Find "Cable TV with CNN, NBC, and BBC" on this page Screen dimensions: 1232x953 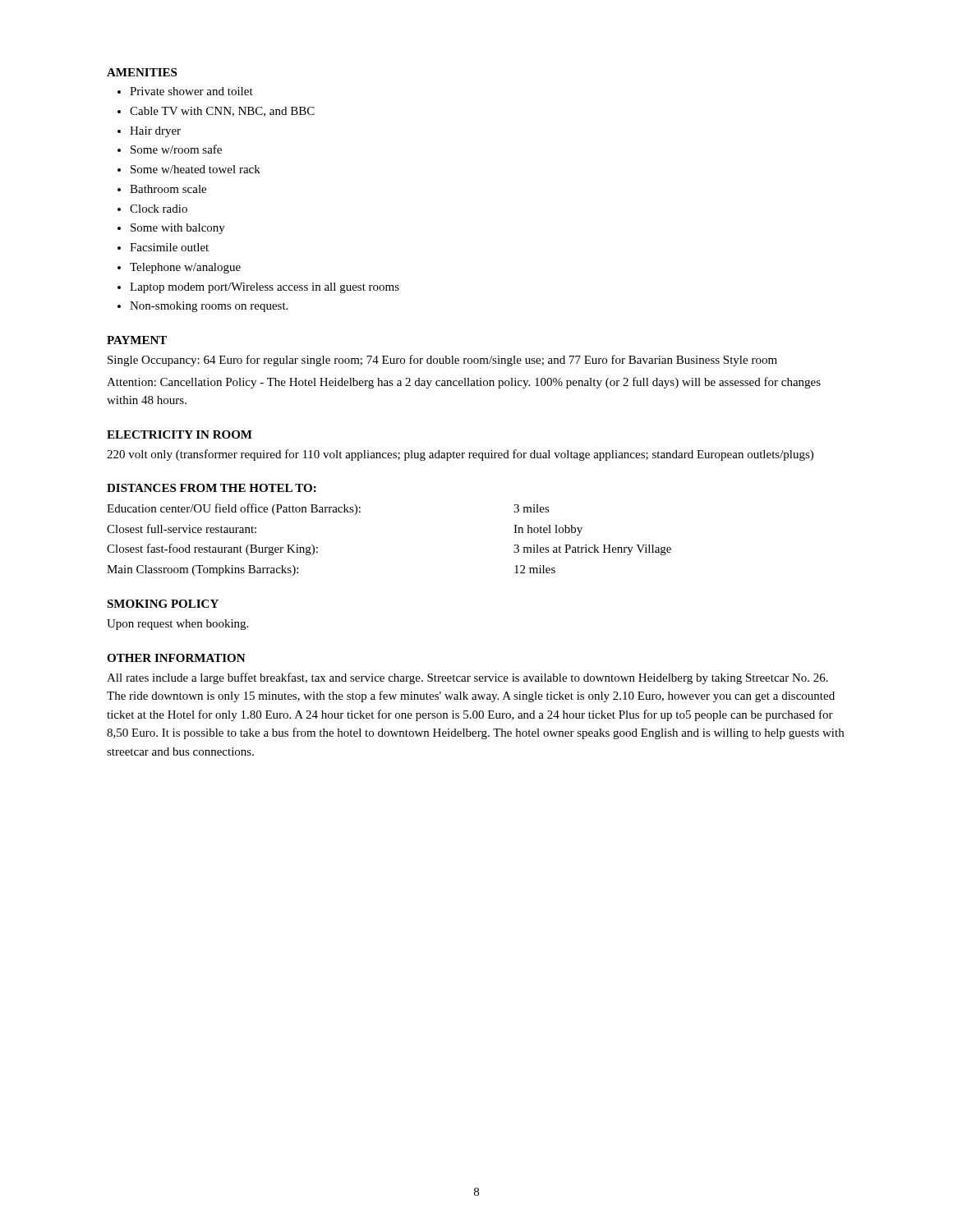[x=222, y=111]
